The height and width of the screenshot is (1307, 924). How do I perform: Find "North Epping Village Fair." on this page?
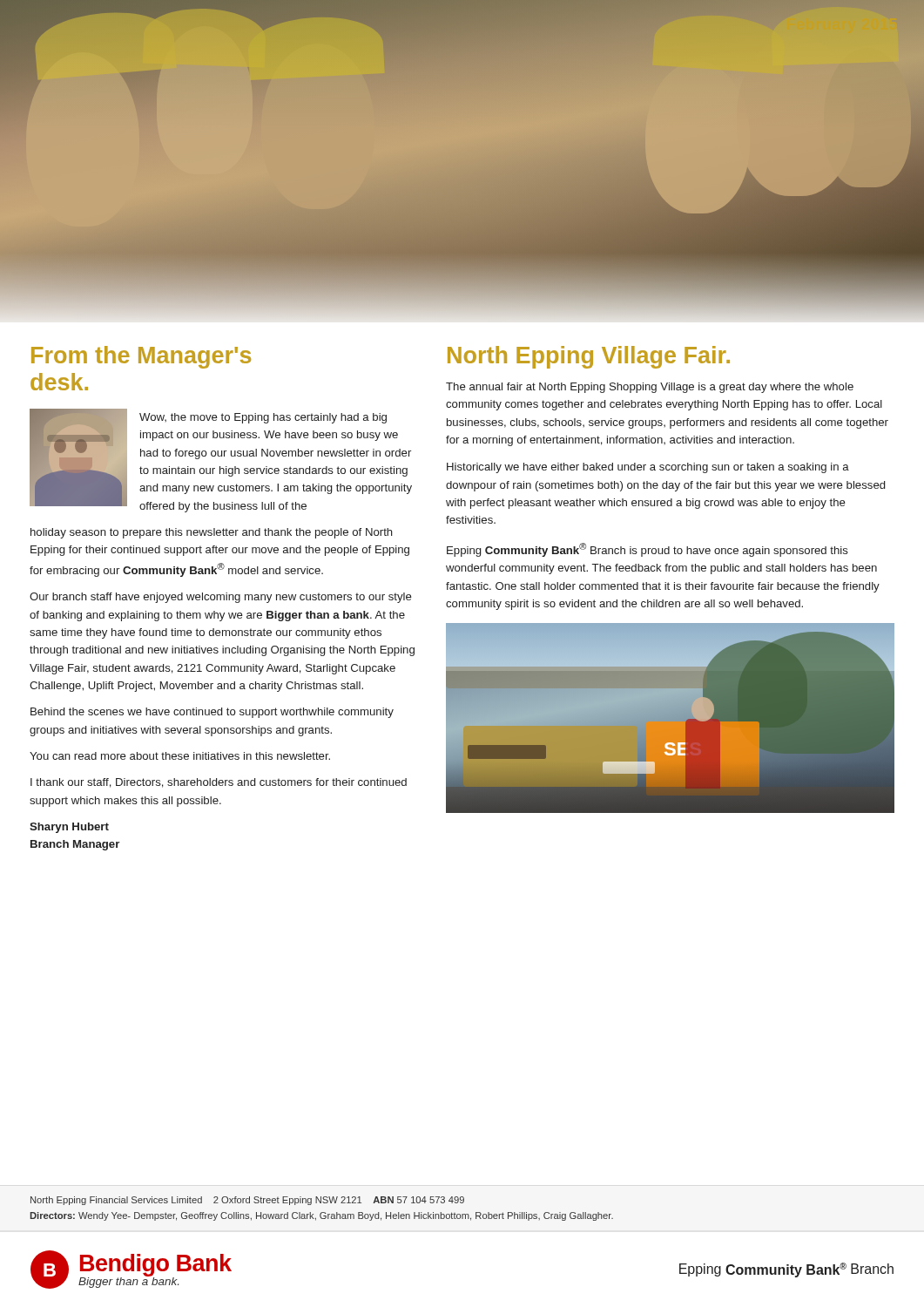pos(589,356)
